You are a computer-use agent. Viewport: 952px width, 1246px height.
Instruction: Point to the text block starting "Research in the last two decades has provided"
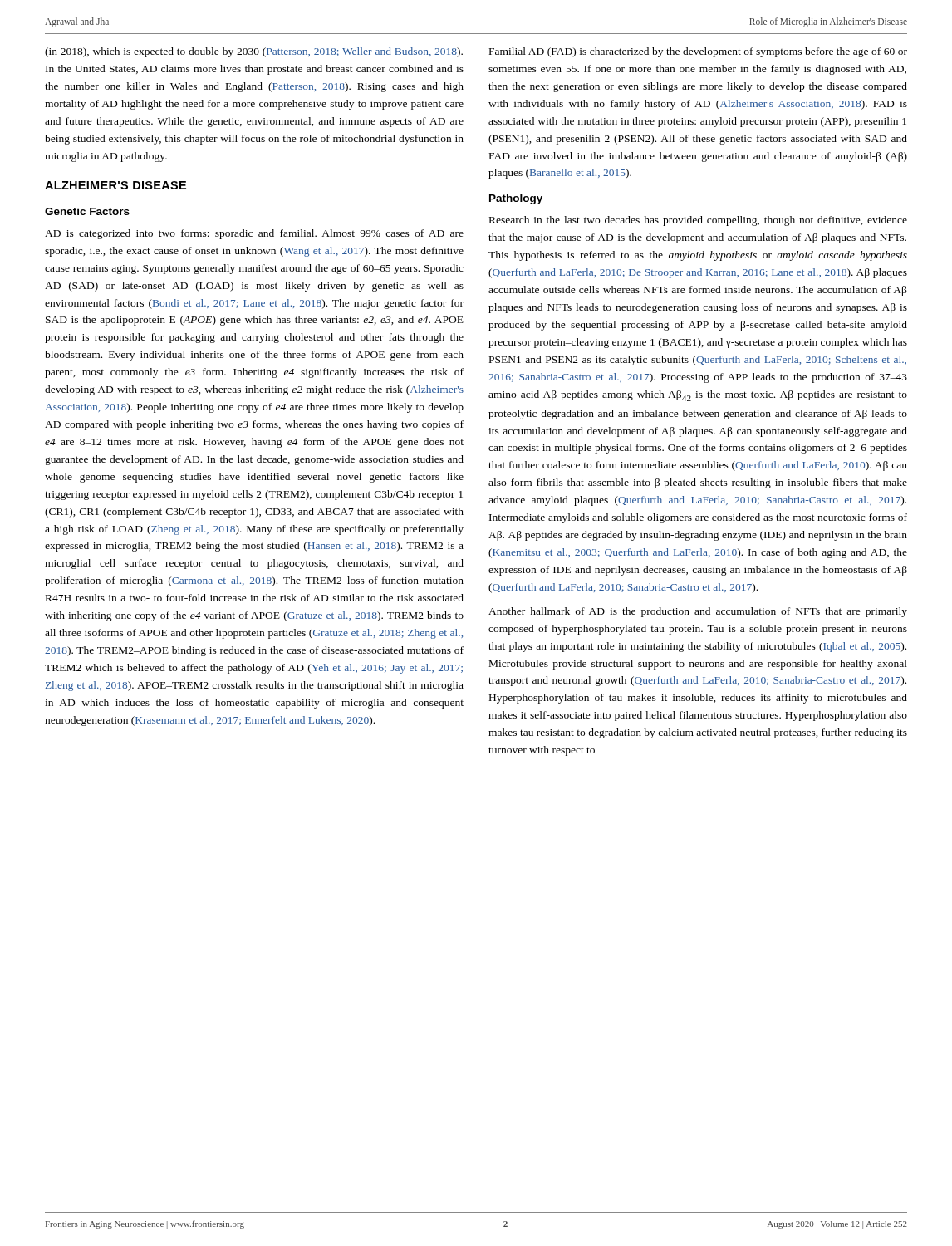pos(698,486)
